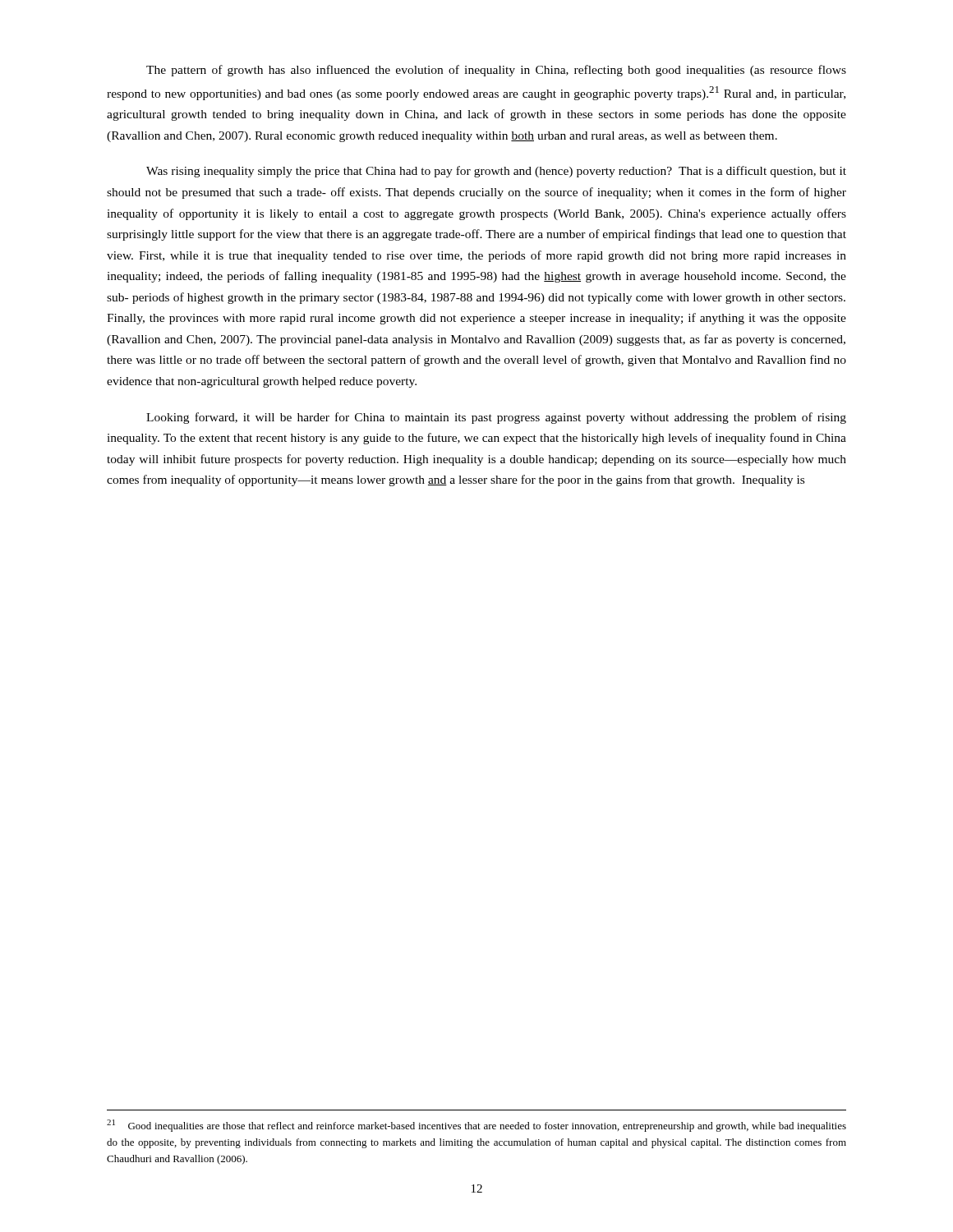The height and width of the screenshot is (1232, 953).
Task: Find the block starting "Looking forward, it will"
Action: click(476, 448)
